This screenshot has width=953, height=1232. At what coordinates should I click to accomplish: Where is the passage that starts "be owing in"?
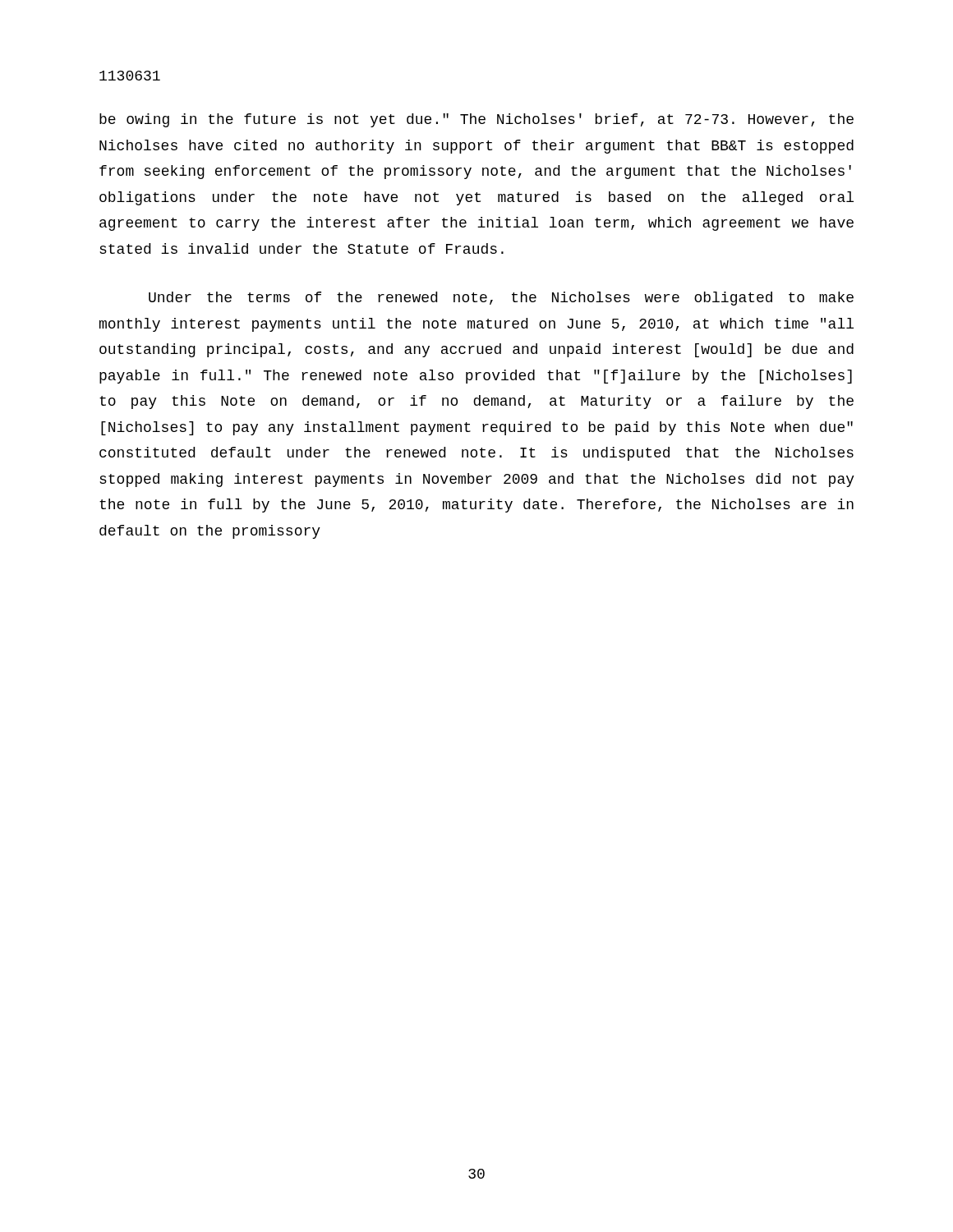(476, 185)
